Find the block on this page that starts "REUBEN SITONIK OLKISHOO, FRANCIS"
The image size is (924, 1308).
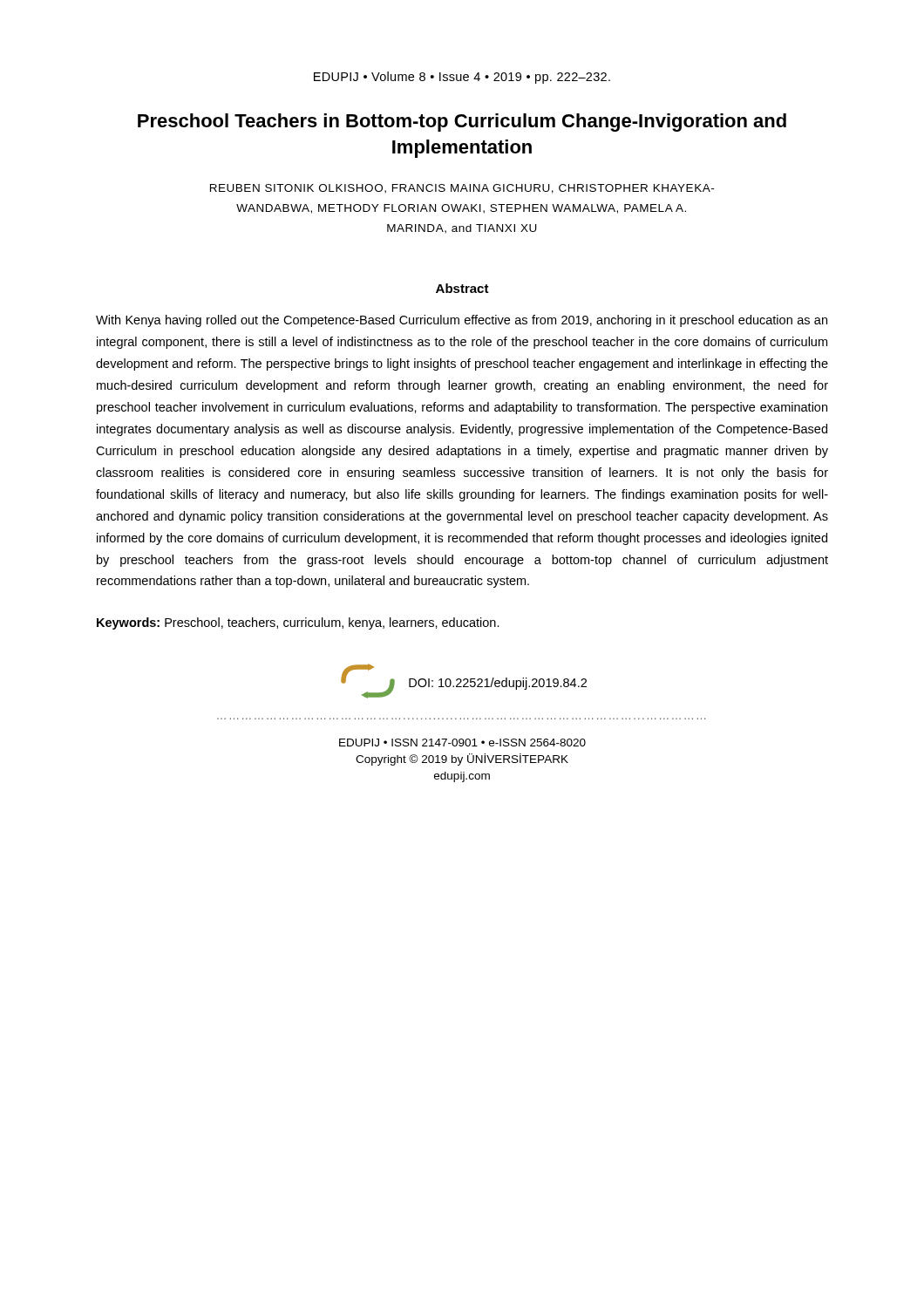(462, 208)
